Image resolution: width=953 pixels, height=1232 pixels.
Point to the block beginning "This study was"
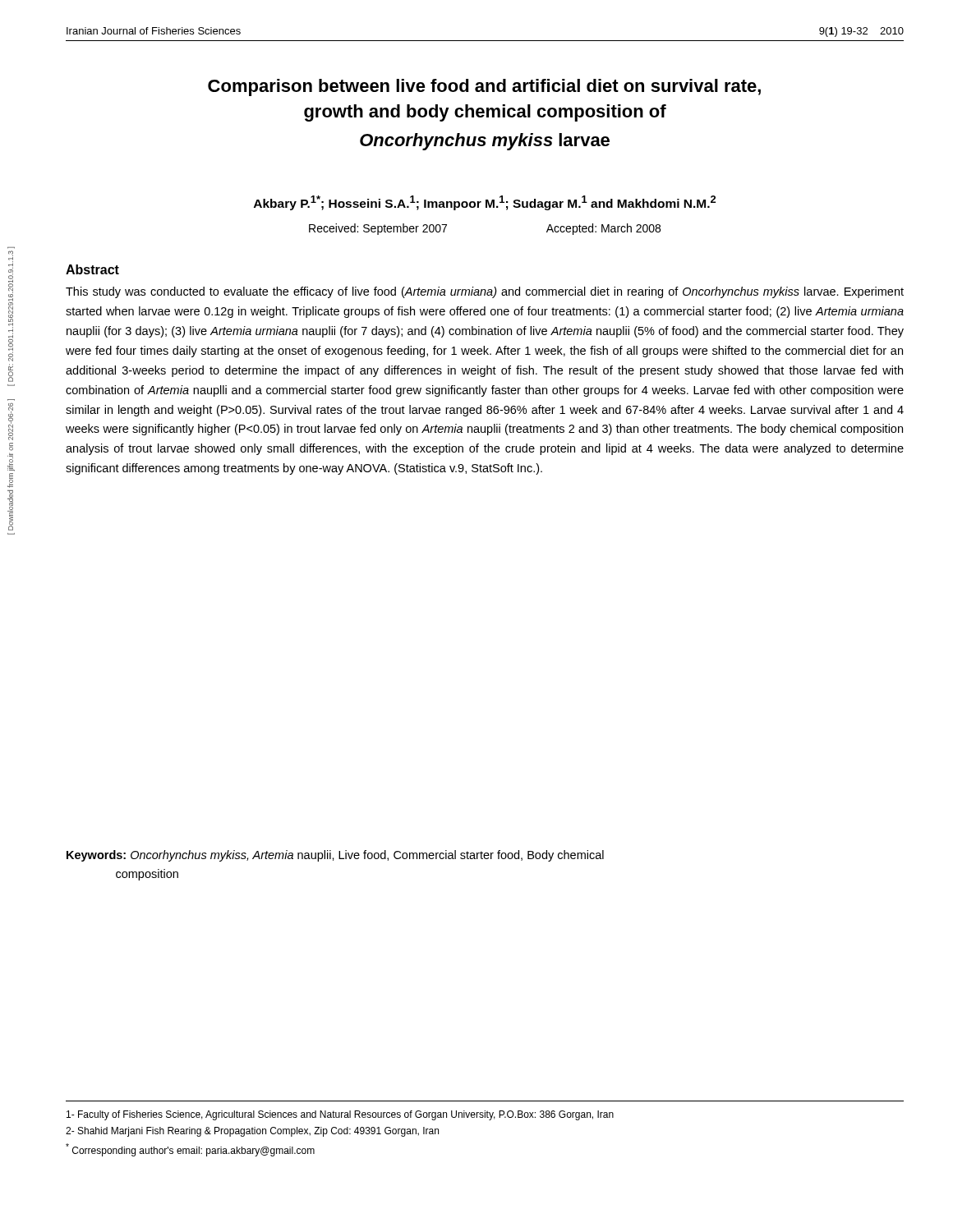tap(485, 380)
